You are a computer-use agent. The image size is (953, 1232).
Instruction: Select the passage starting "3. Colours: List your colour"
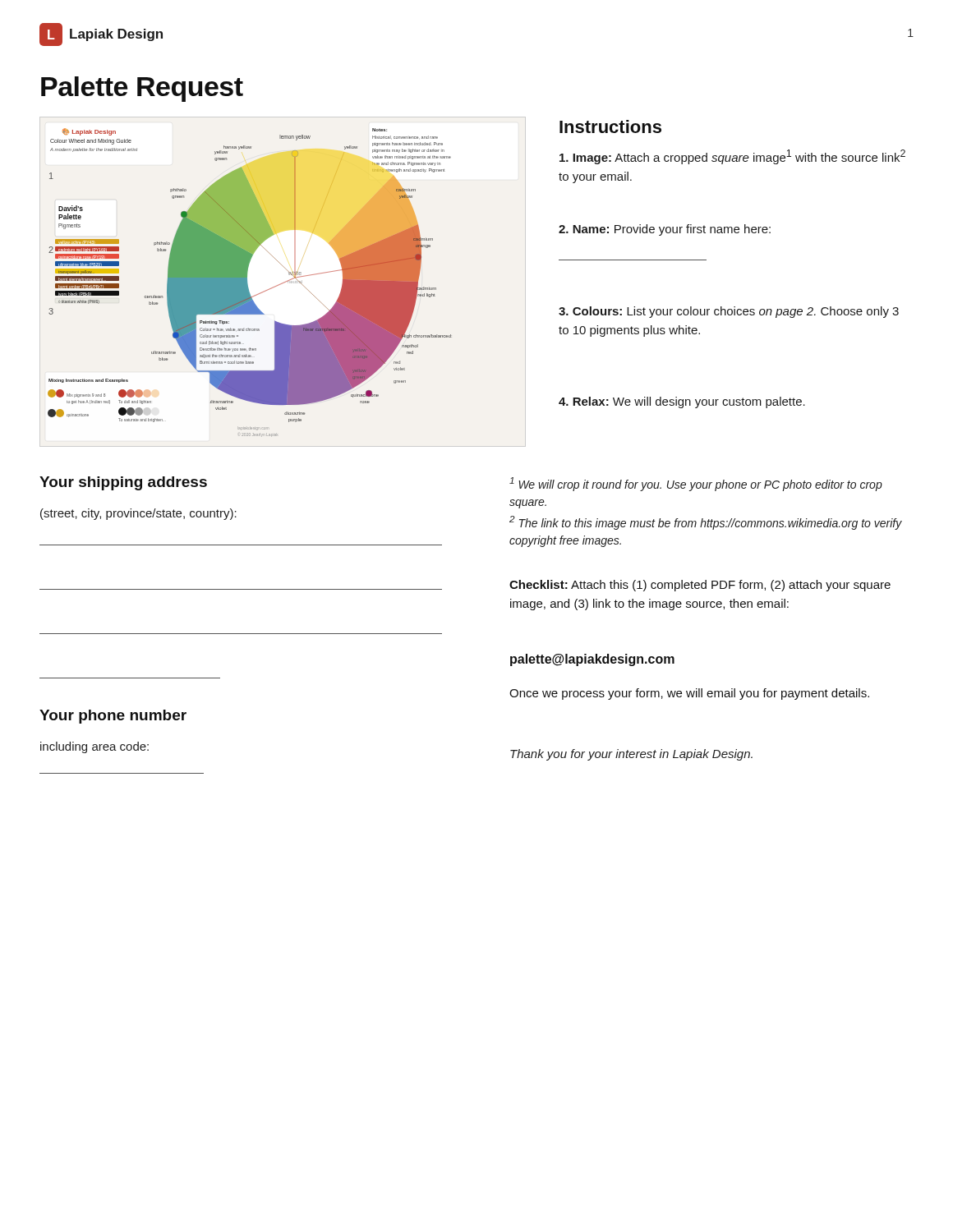(x=729, y=320)
